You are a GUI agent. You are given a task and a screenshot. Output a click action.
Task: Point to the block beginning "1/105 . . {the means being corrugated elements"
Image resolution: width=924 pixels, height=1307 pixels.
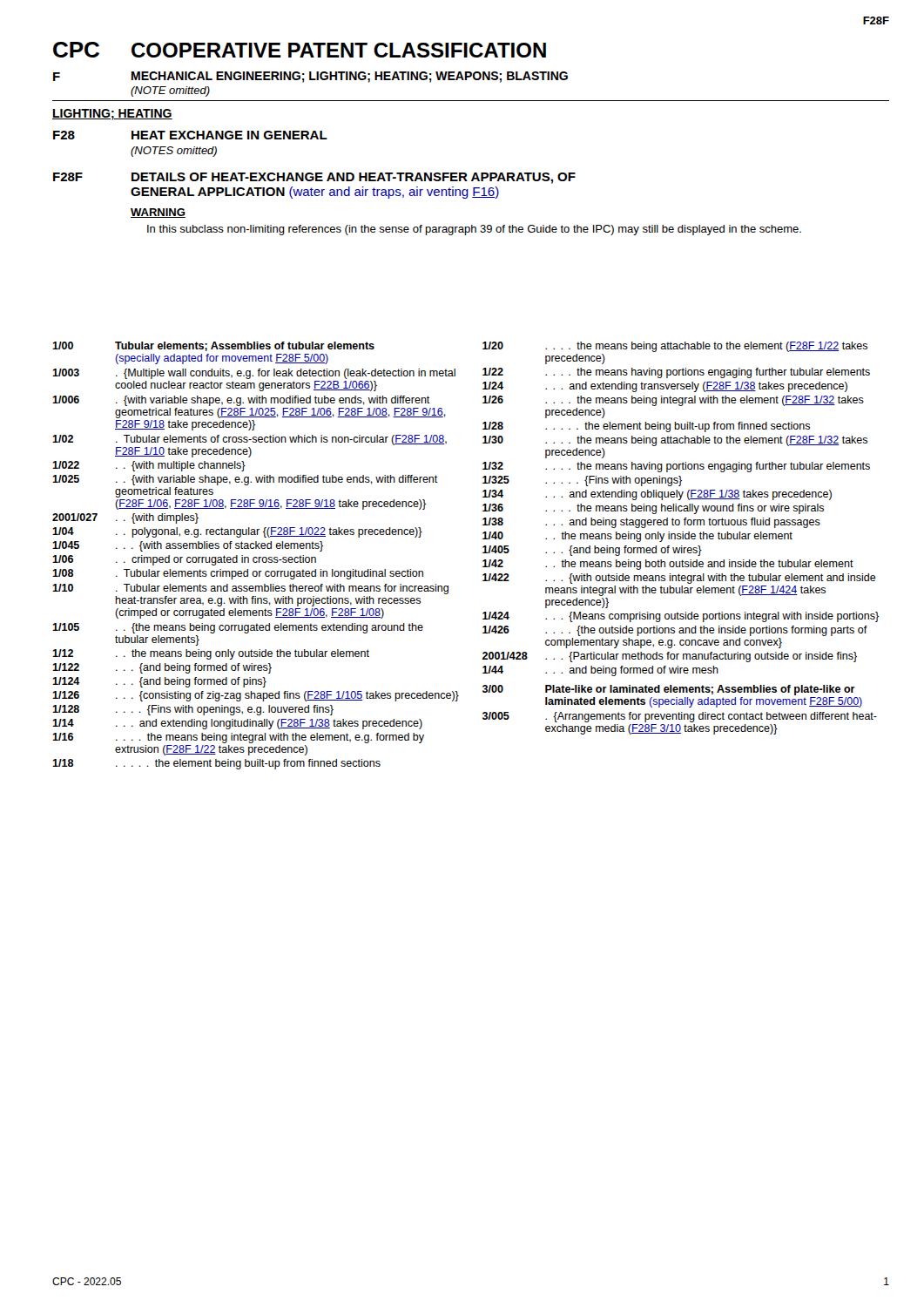pyautogui.click(x=256, y=633)
